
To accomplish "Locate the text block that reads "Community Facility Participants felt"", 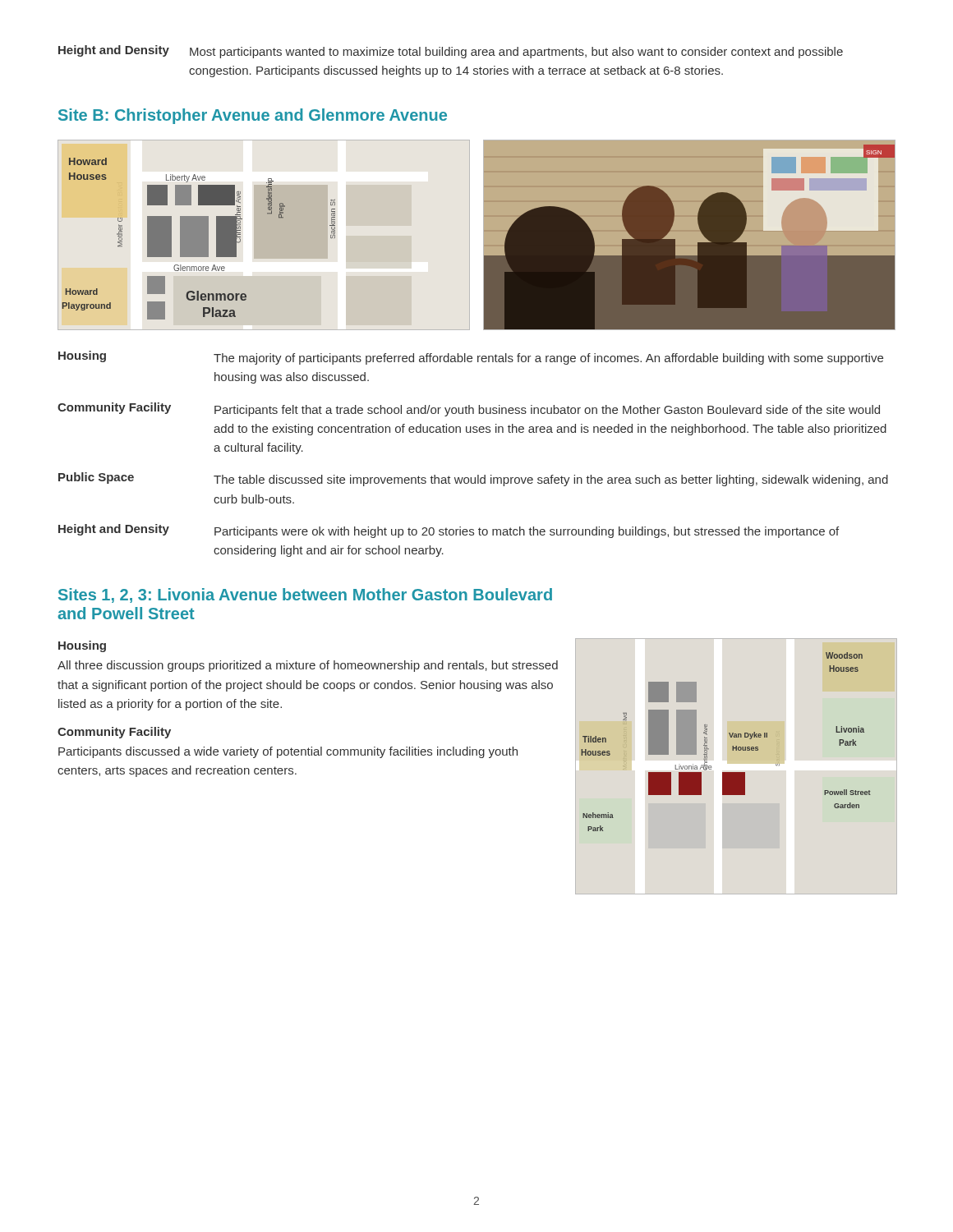I will tap(476, 428).
